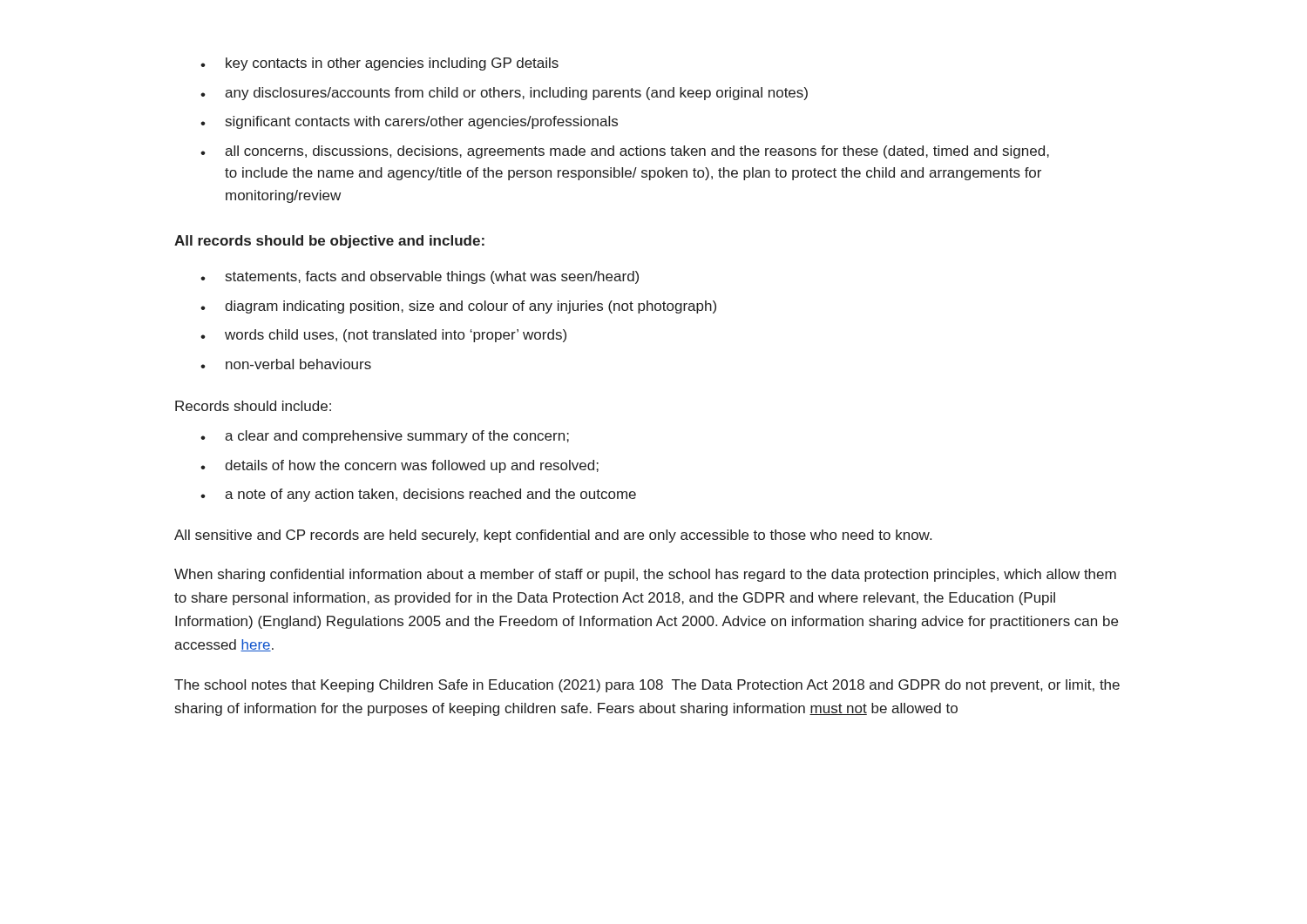This screenshot has width=1307, height=924.
Task: Locate the passage starting "• diagram indicating position, size and colour of"
Action: coord(667,307)
